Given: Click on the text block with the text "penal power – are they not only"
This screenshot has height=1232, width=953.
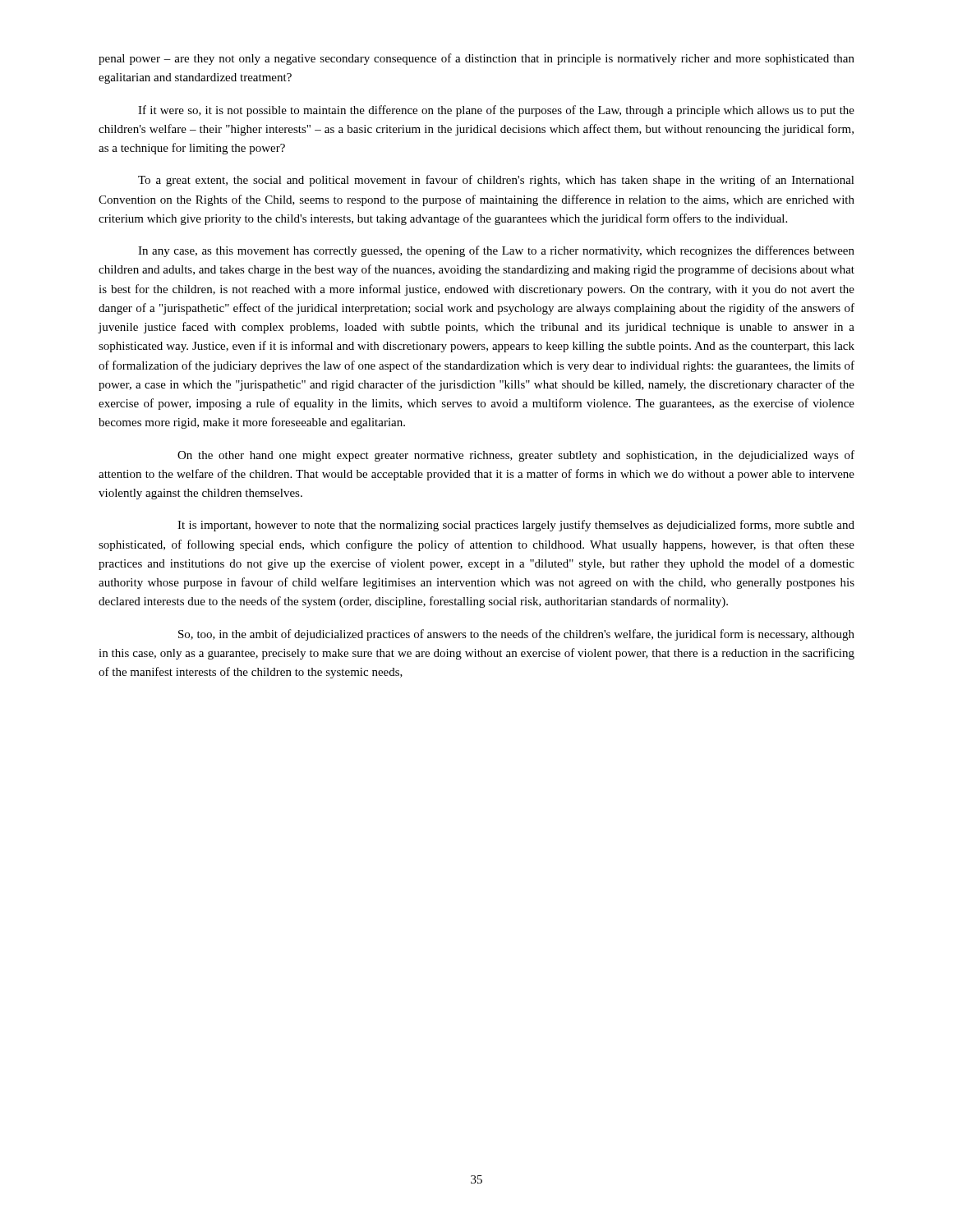Looking at the screenshot, I should click(x=476, y=68).
